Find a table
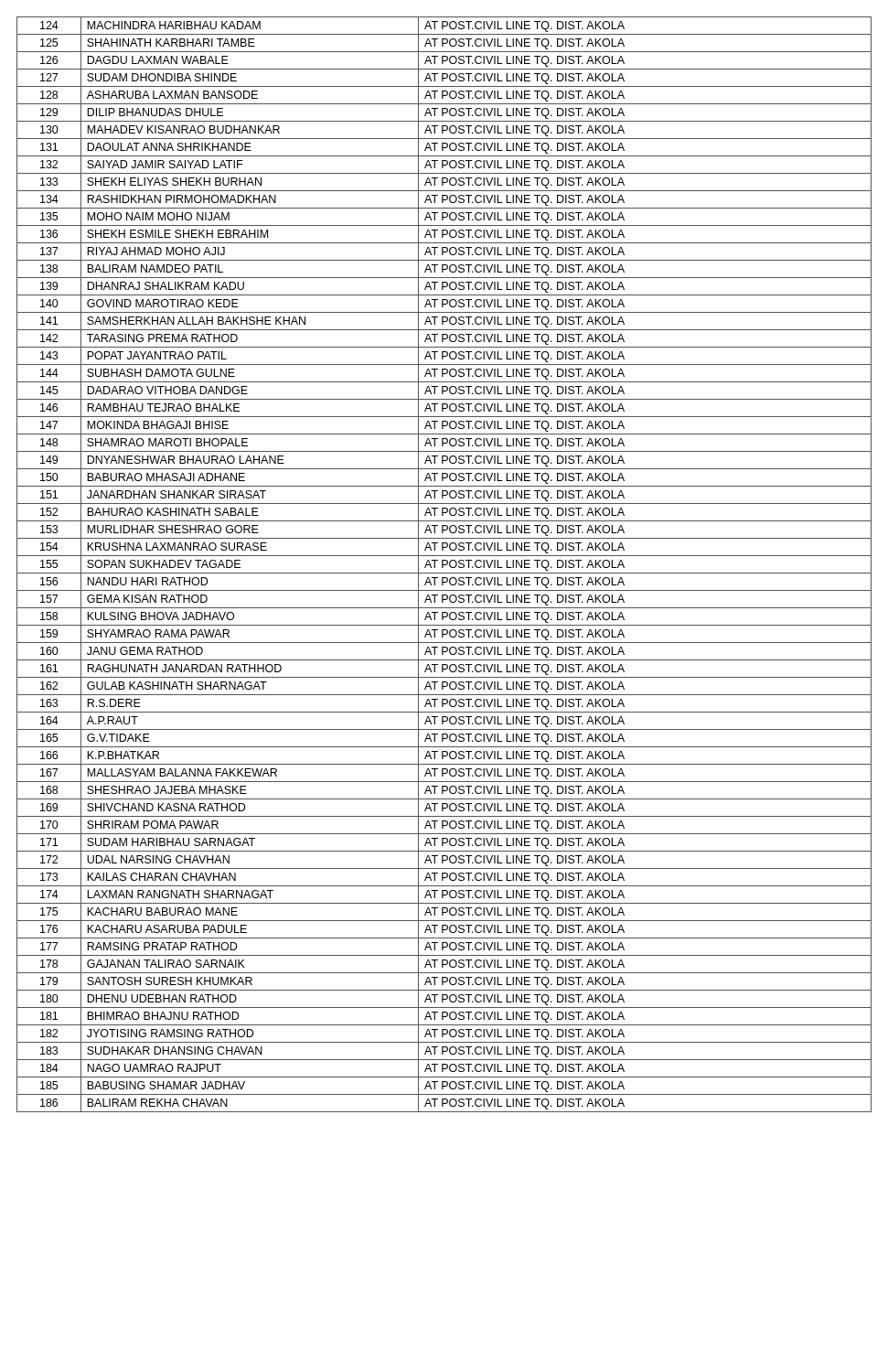 click(444, 564)
